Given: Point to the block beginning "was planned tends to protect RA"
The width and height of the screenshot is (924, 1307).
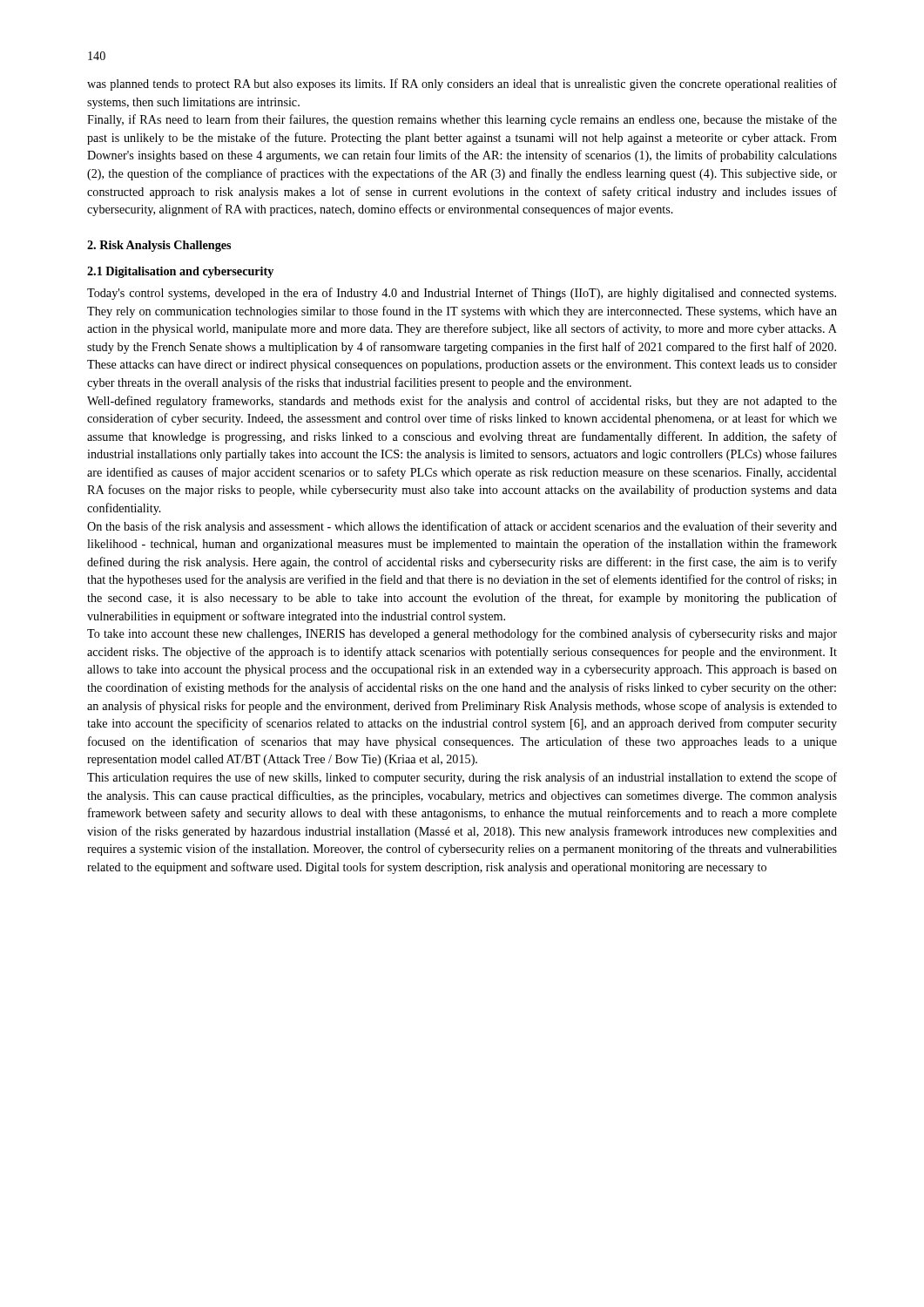Looking at the screenshot, I should pyautogui.click(x=462, y=93).
